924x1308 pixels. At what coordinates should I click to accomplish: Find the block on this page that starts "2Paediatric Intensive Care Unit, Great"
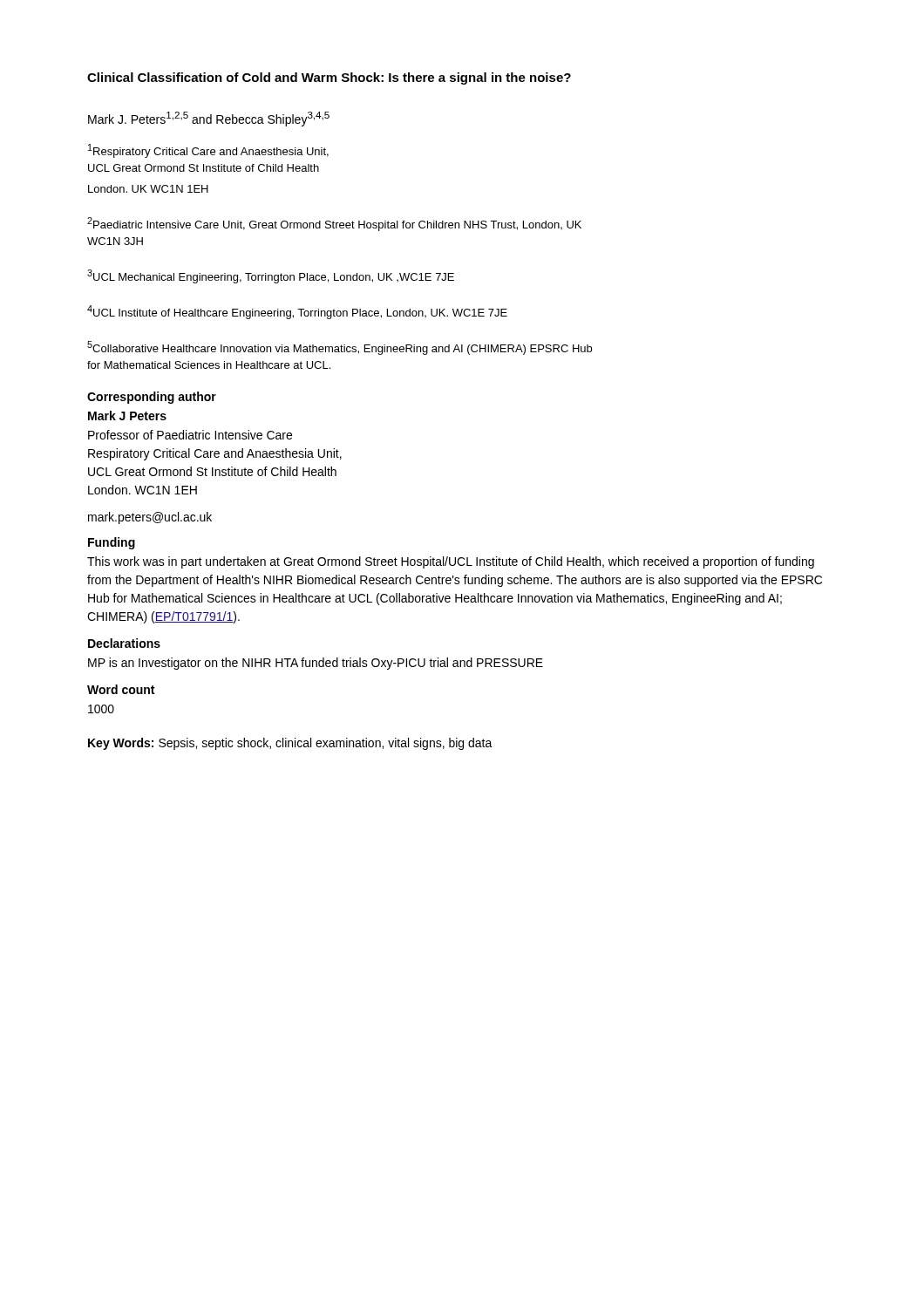point(462,232)
